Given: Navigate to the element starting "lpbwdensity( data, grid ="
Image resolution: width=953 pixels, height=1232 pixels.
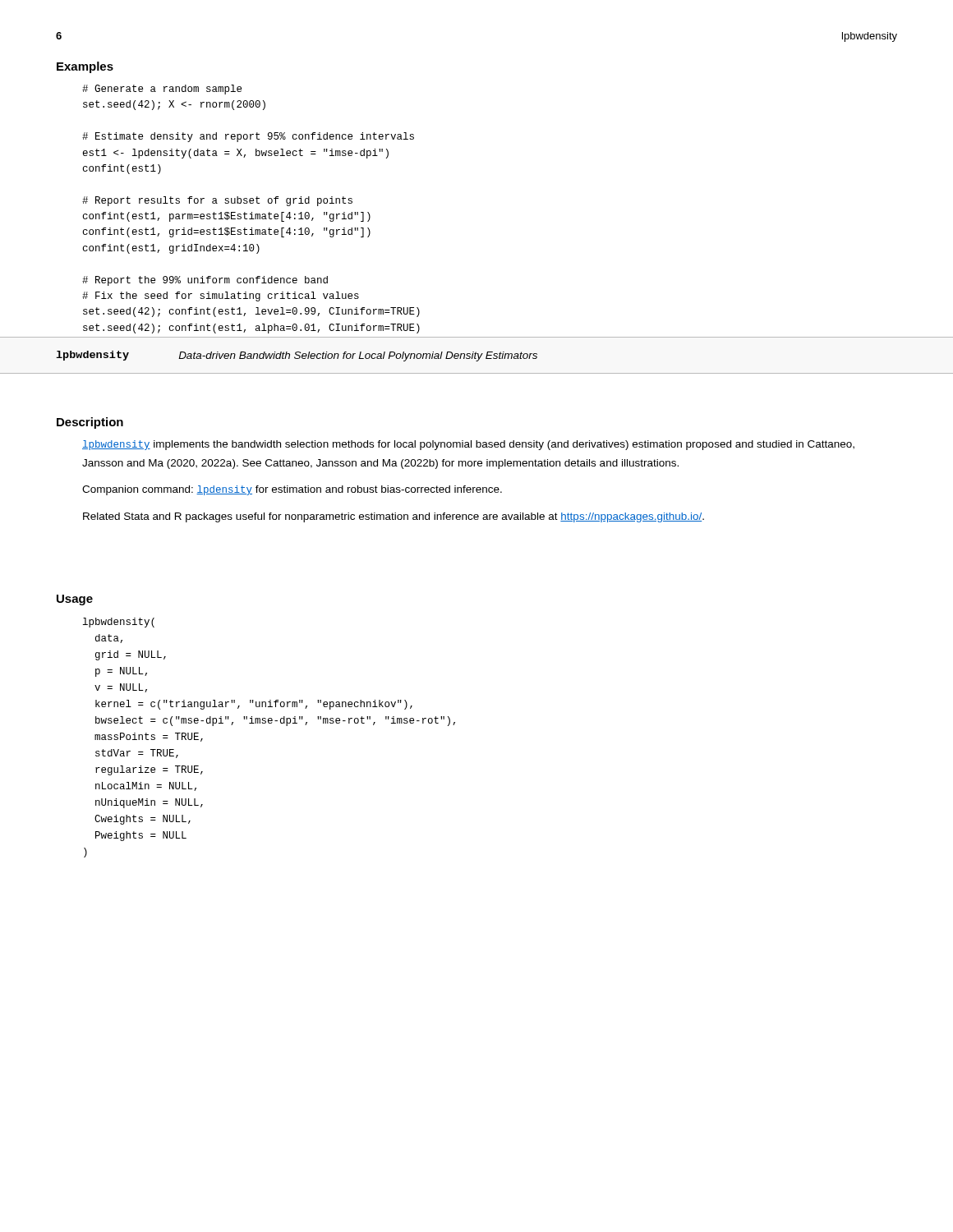Looking at the screenshot, I should pos(119,623).
